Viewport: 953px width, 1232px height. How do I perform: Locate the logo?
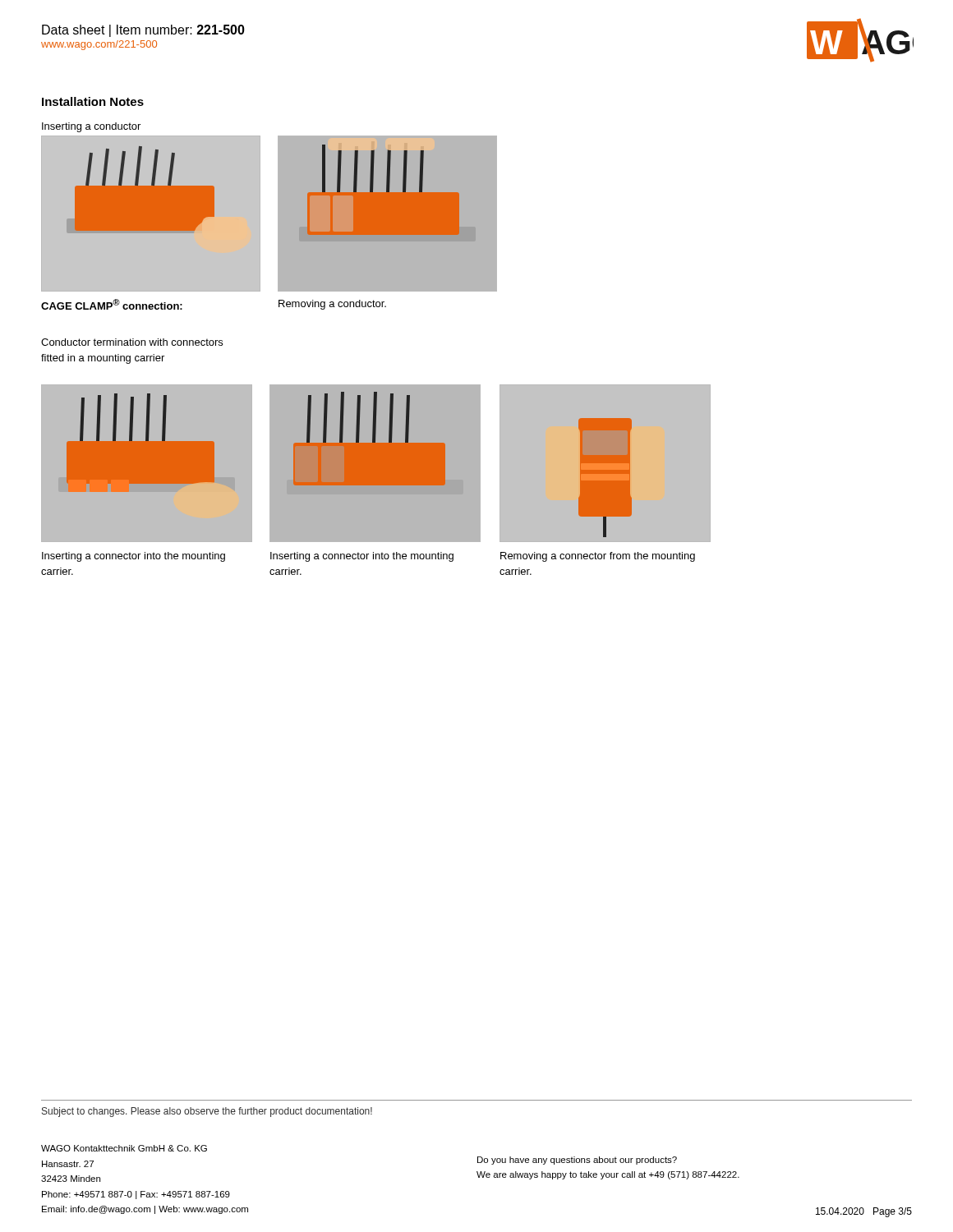click(x=860, y=40)
